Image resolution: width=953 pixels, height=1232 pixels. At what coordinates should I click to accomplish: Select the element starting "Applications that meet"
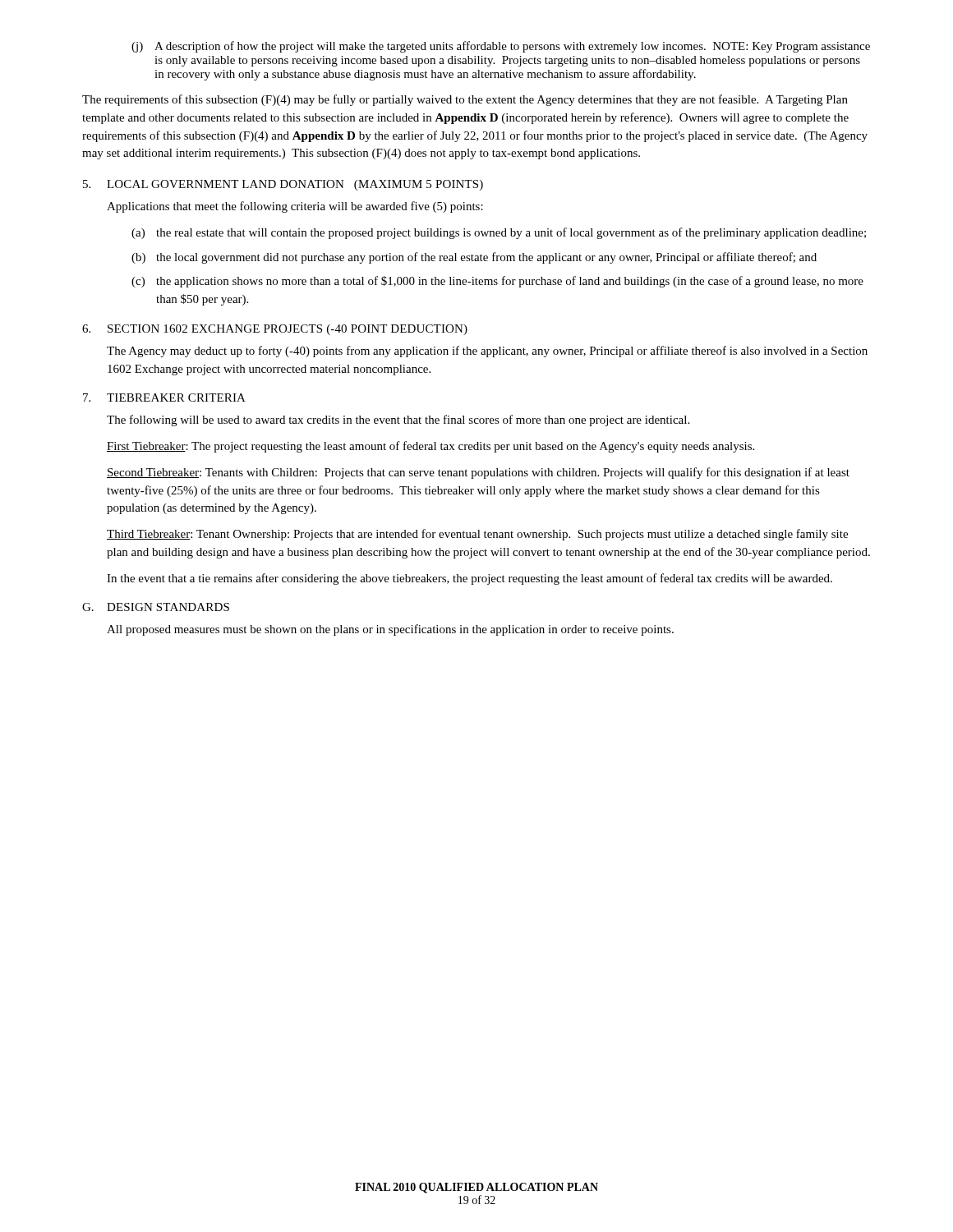(489, 207)
